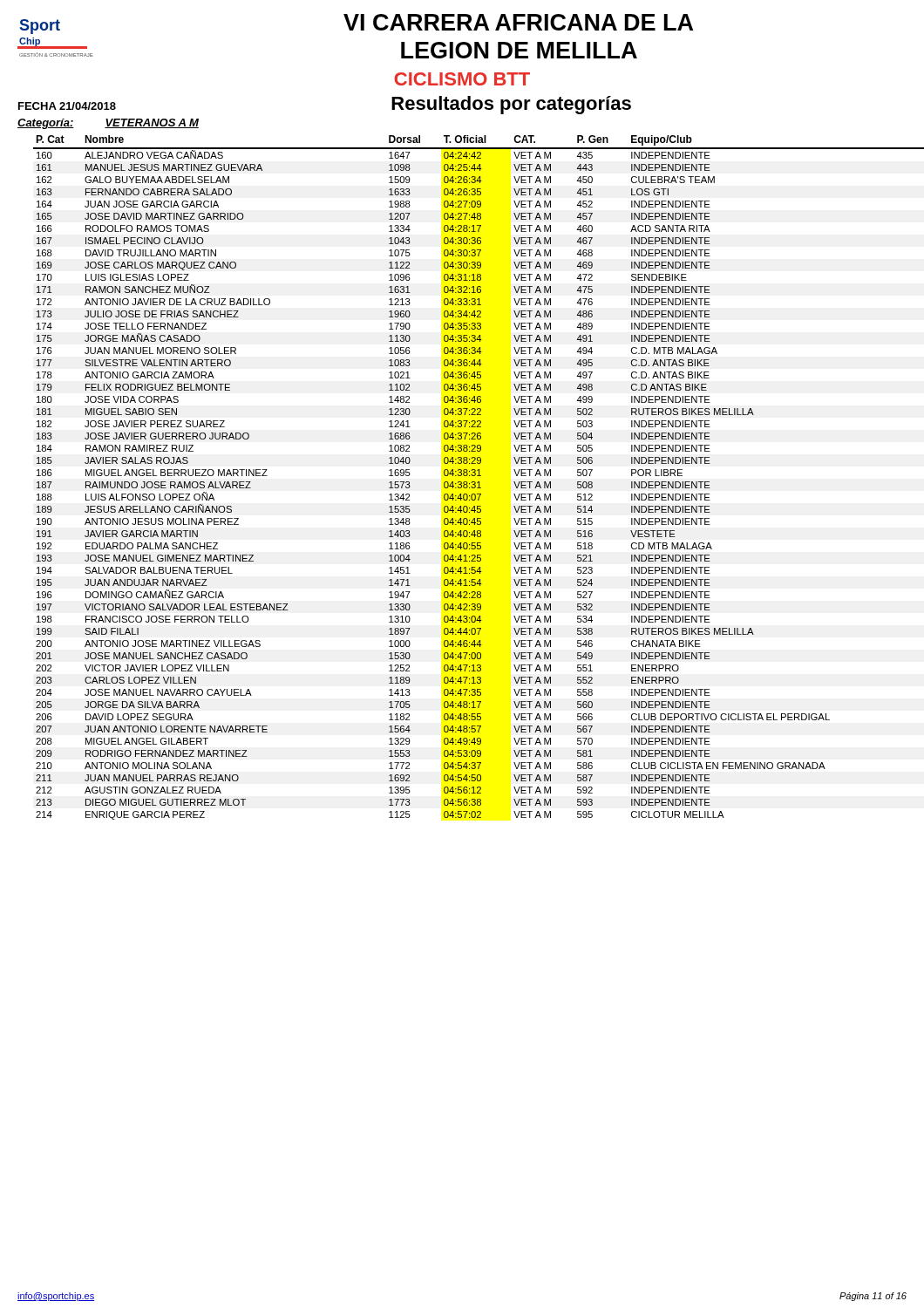Find the text that says "FECHA 21/04/2018"

67,106
